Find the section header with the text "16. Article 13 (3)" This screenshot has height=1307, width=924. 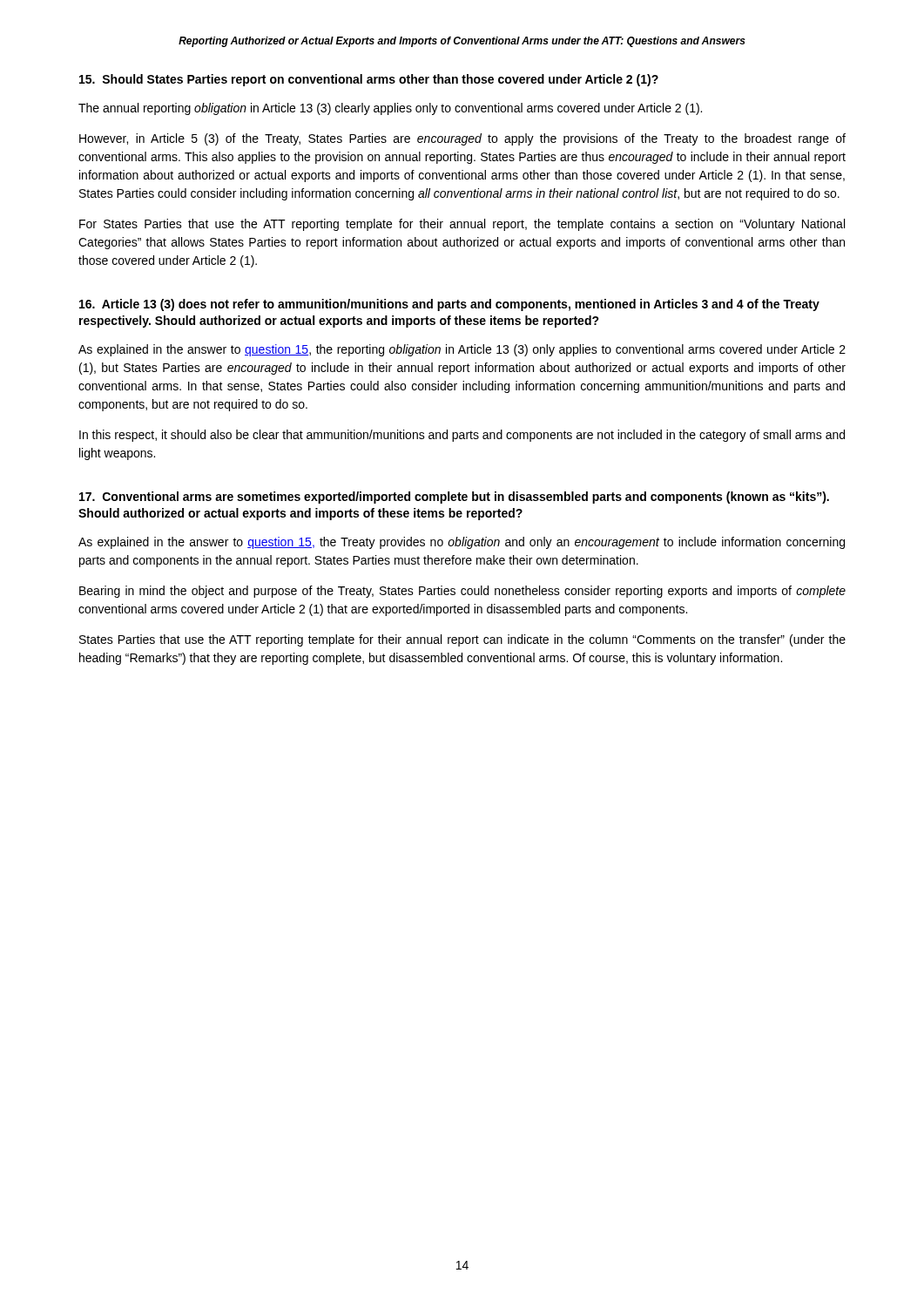point(449,312)
